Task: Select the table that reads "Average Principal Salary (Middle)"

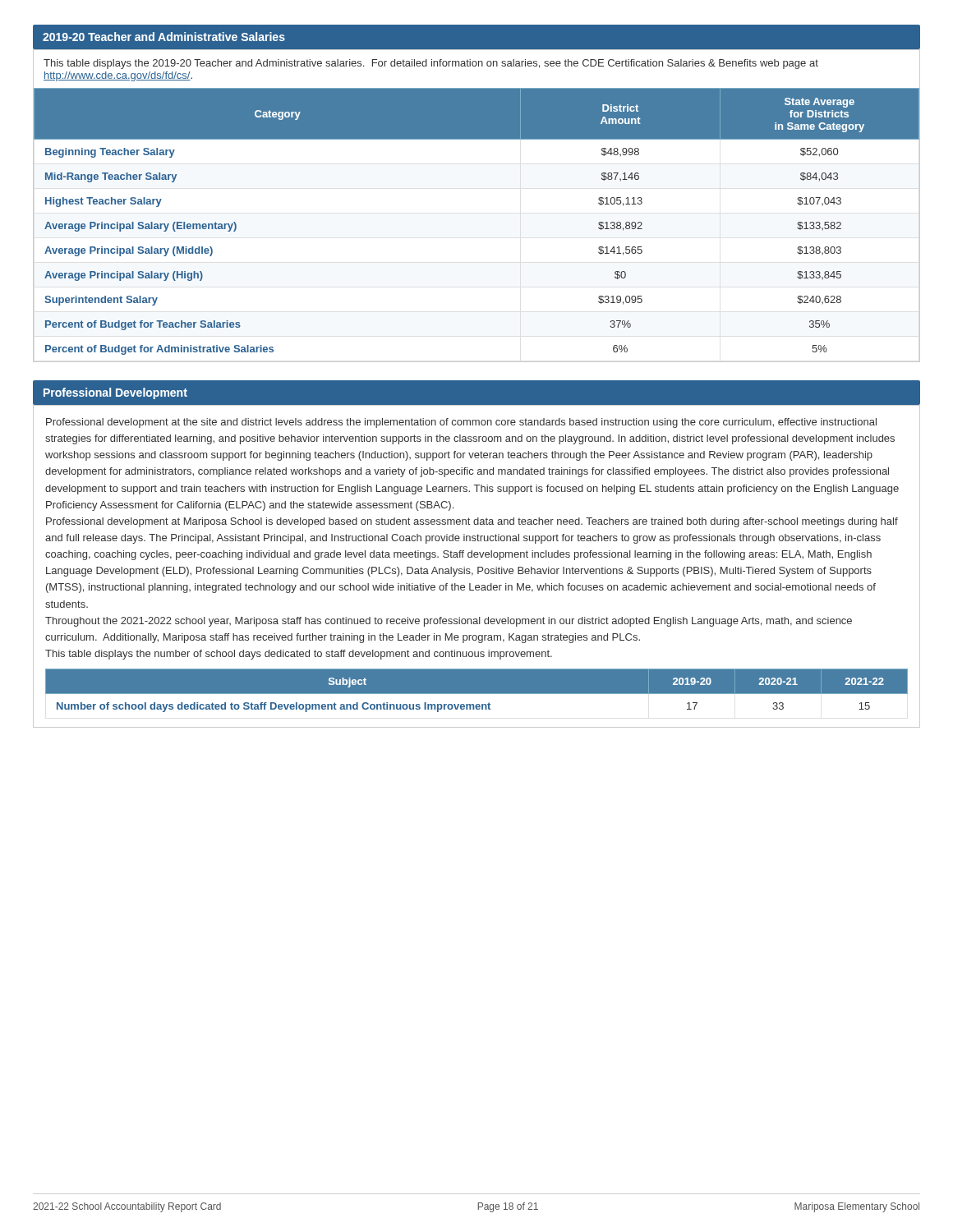Action: (x=476, y=225)
